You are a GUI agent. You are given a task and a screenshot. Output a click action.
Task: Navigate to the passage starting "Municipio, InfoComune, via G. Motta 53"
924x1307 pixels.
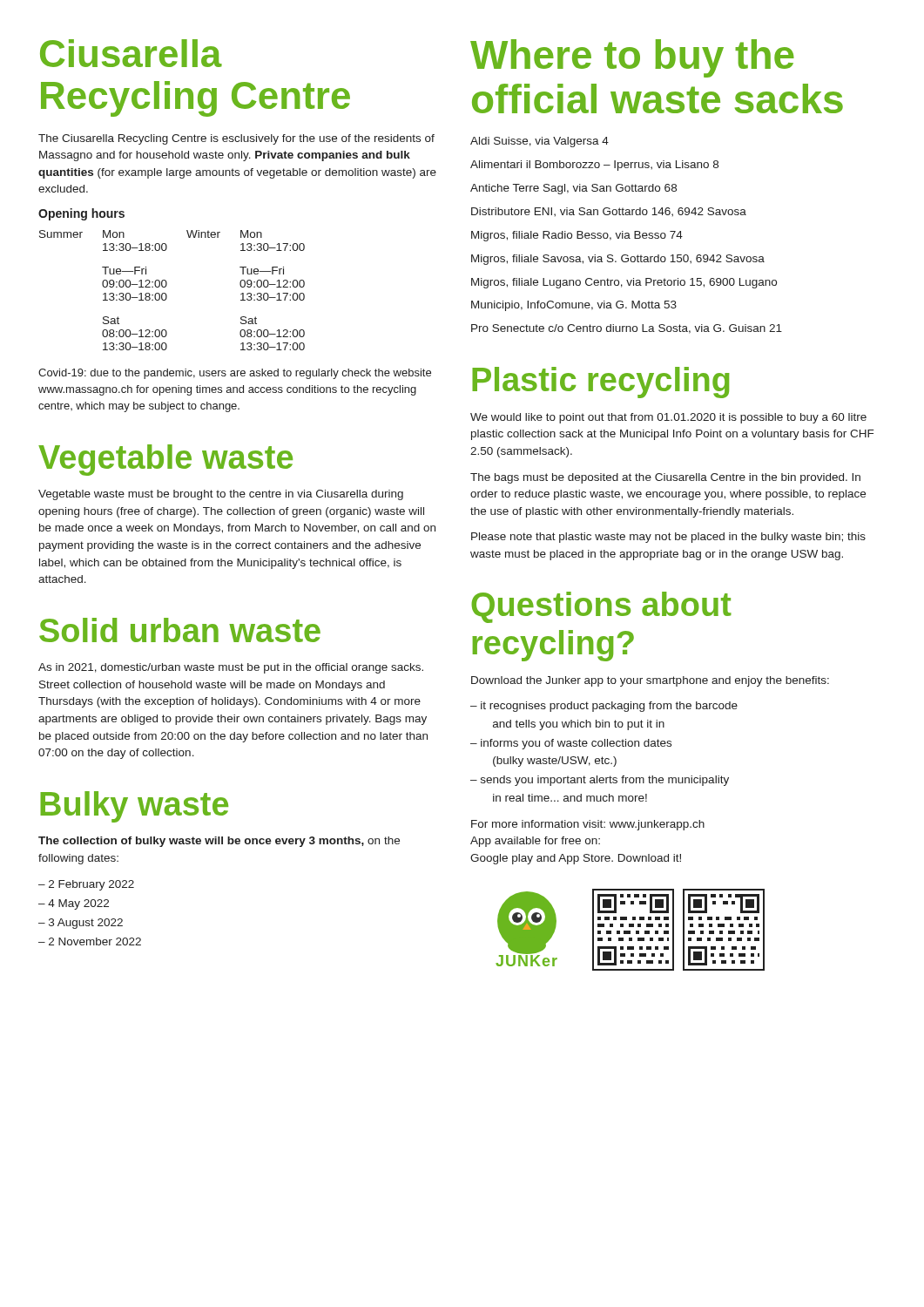(678, 306)
